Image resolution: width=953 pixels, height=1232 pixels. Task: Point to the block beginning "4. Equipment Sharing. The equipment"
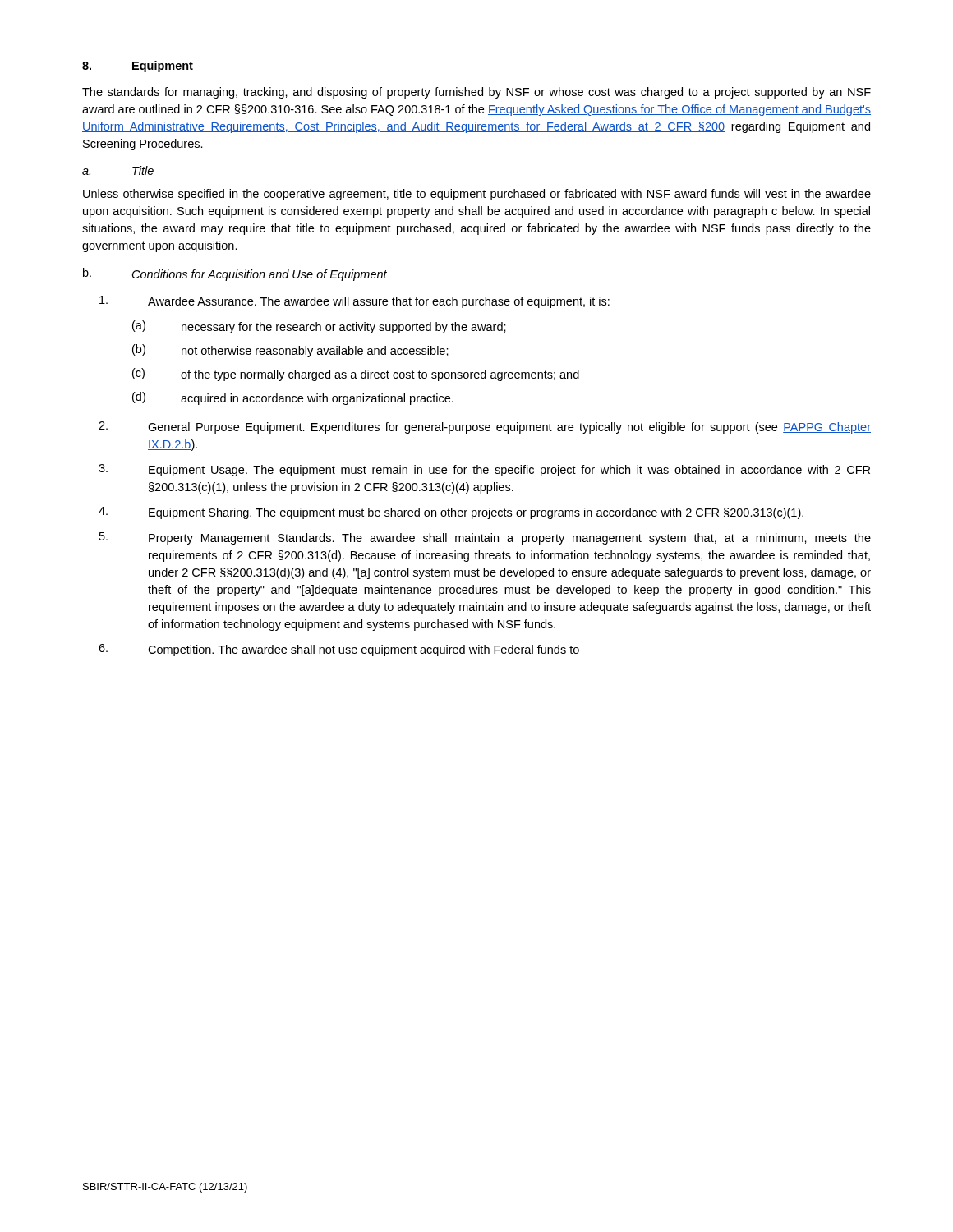click(x=476, y=513)
